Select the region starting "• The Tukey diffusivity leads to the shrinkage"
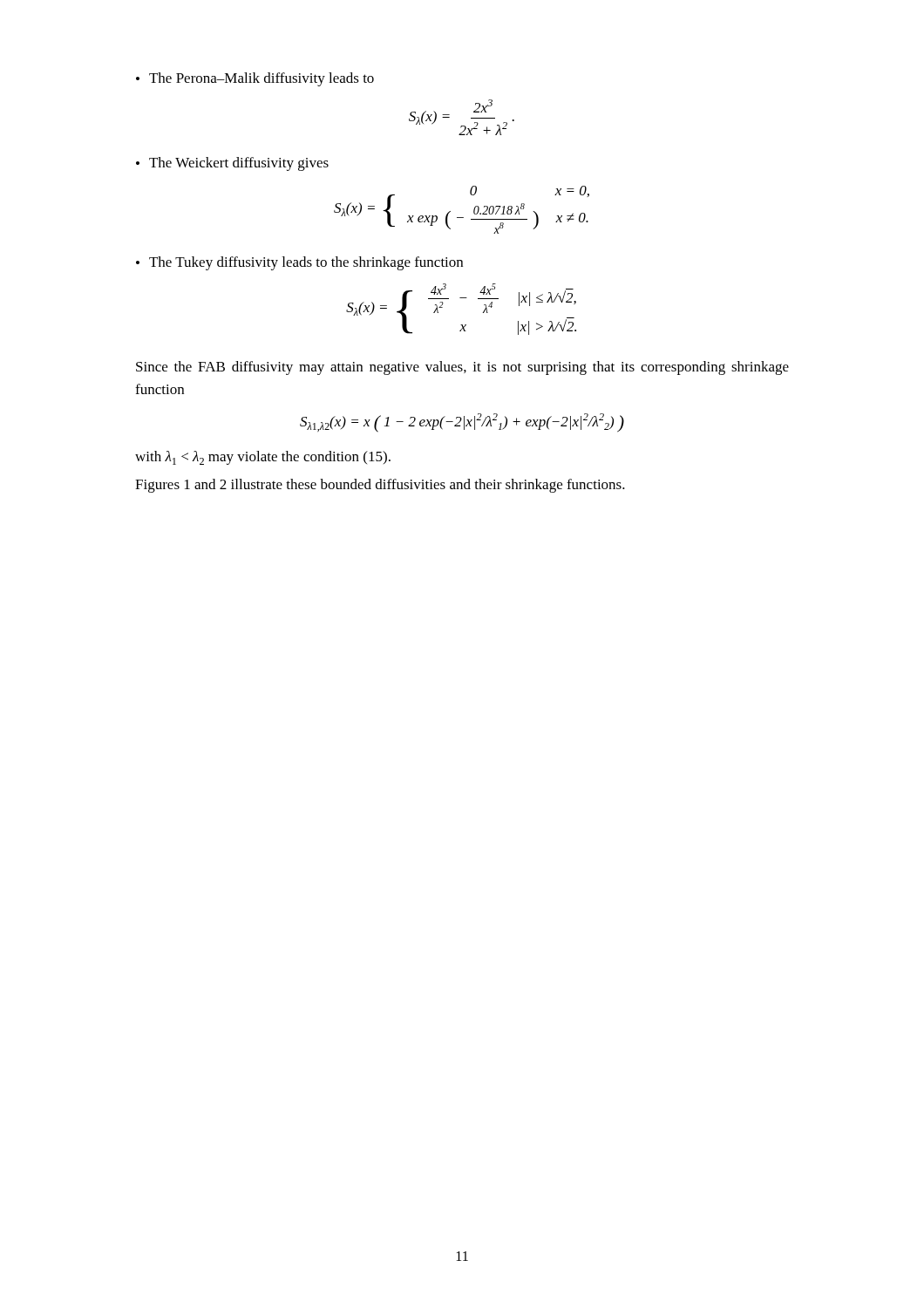 click(299, 263)
